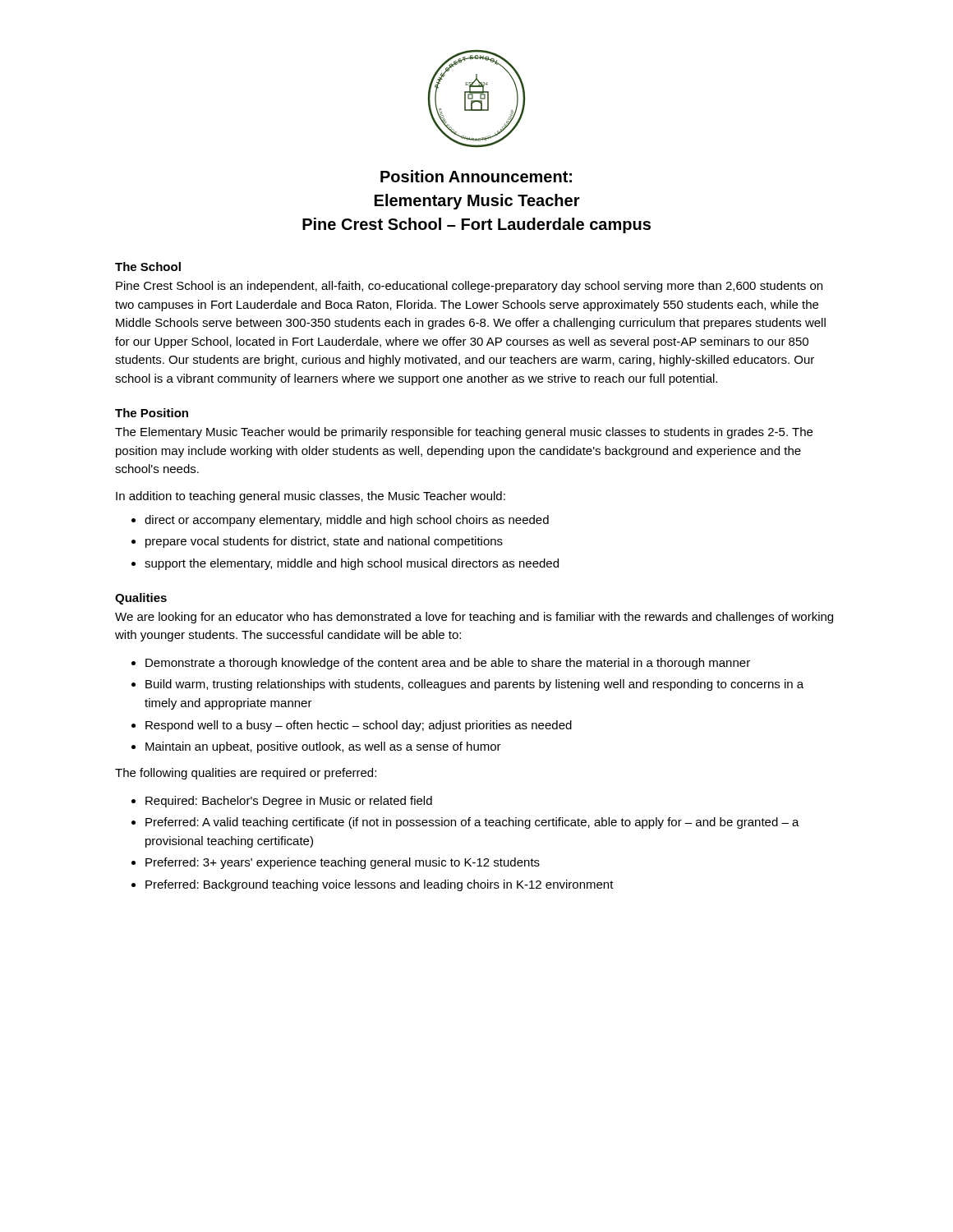Locate the list item that reads "Maintain an upbeat, positive outlook, as well"
Viewport: 953px width, 1232px height.
[323, 746]
